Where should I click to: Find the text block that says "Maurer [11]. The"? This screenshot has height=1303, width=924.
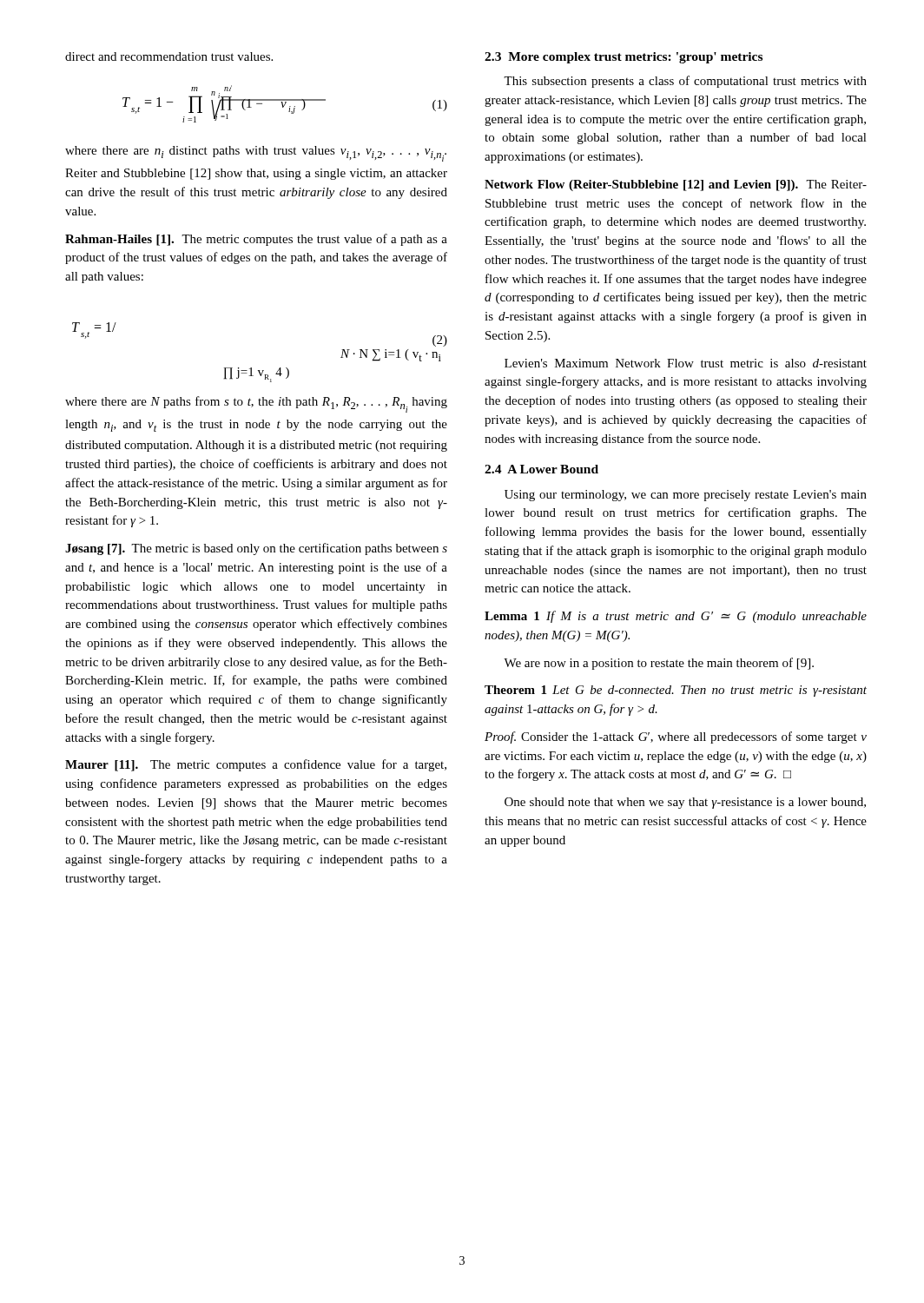click(x=256, y=821)
